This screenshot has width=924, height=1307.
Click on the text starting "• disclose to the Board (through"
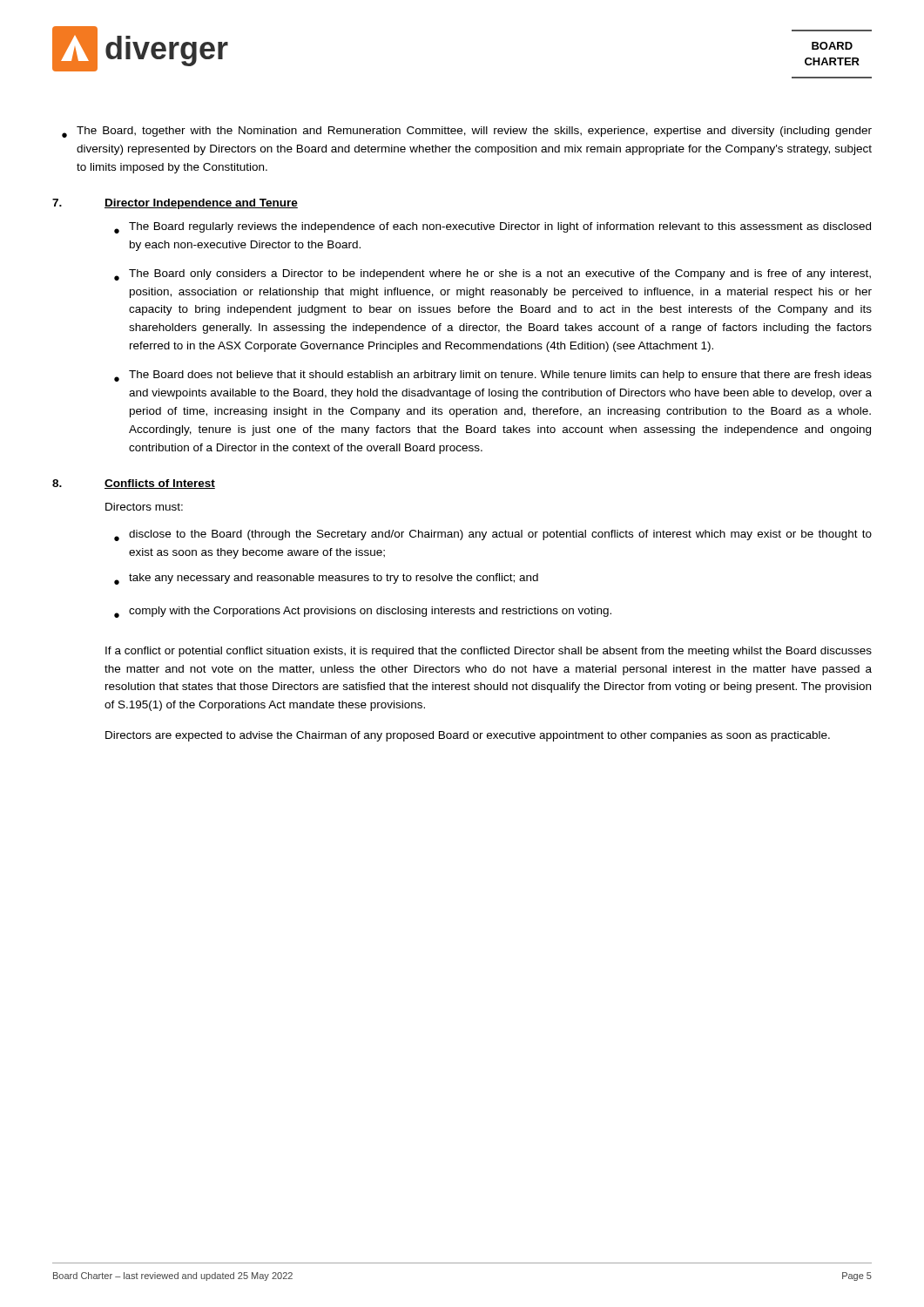(x=488, y=543)
